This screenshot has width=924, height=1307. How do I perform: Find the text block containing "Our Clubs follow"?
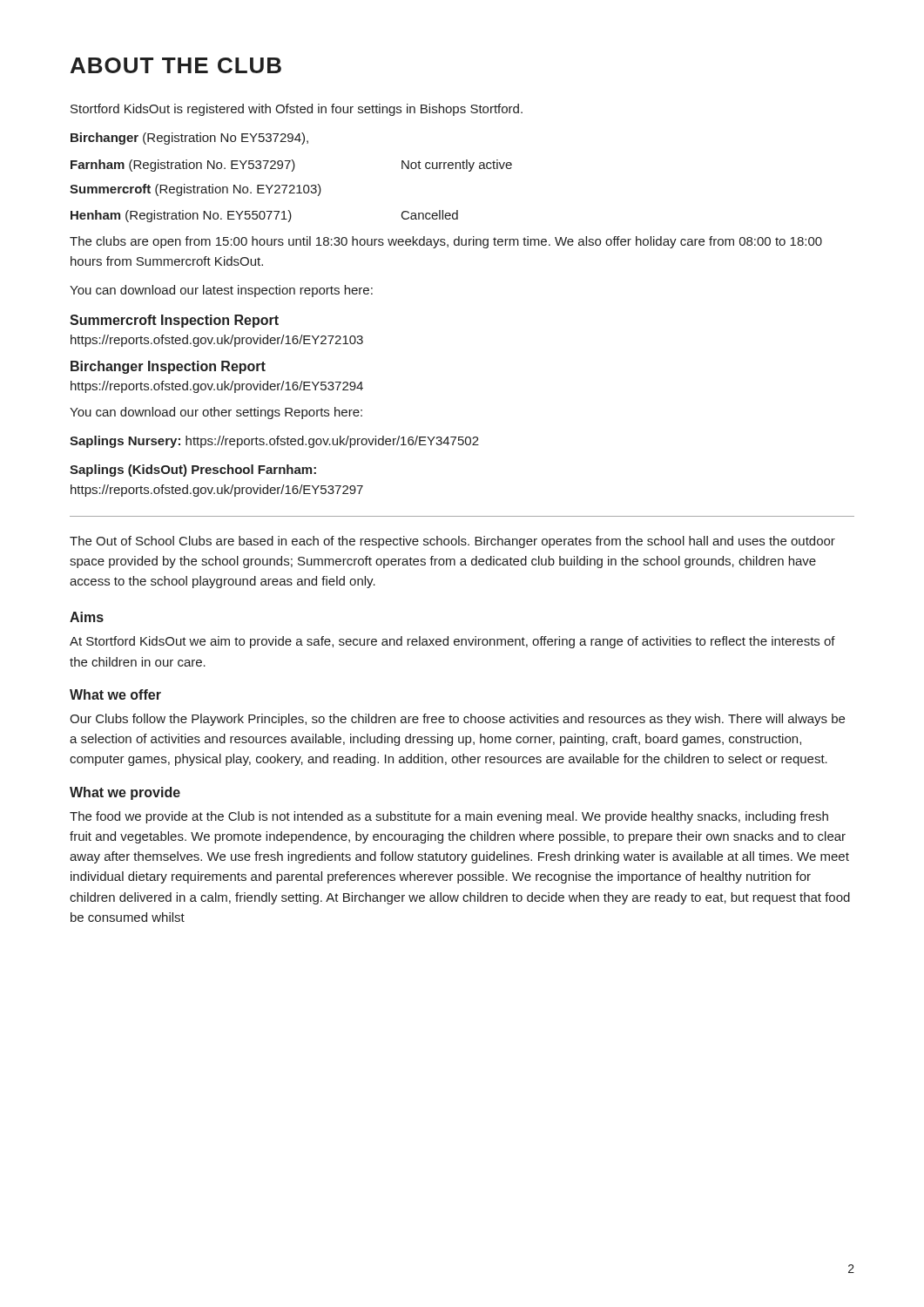click(458, 738)
